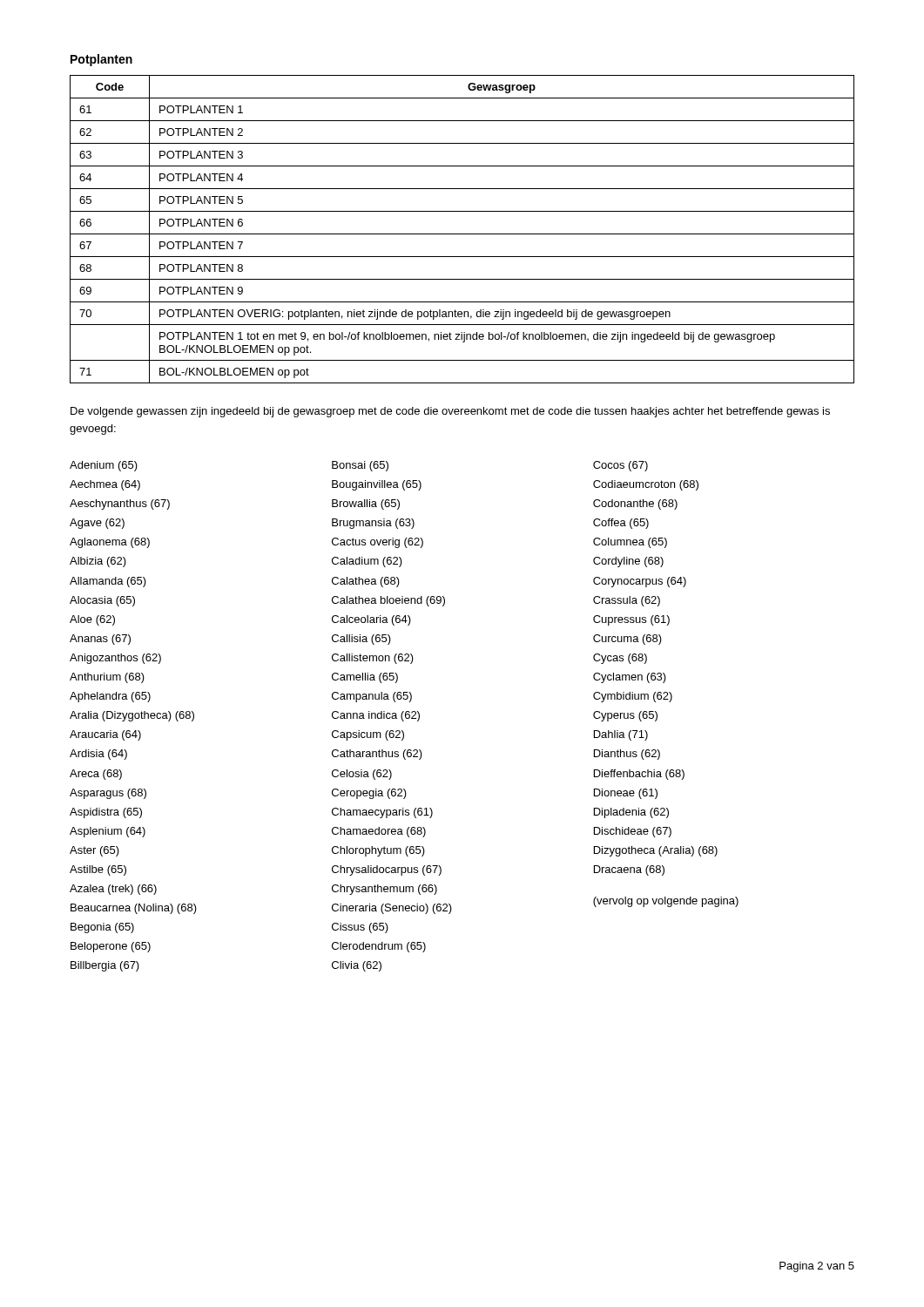Click where it says "Aeschynanthus (67)"
Screen dimensions: 1307x924
(120, 503)
